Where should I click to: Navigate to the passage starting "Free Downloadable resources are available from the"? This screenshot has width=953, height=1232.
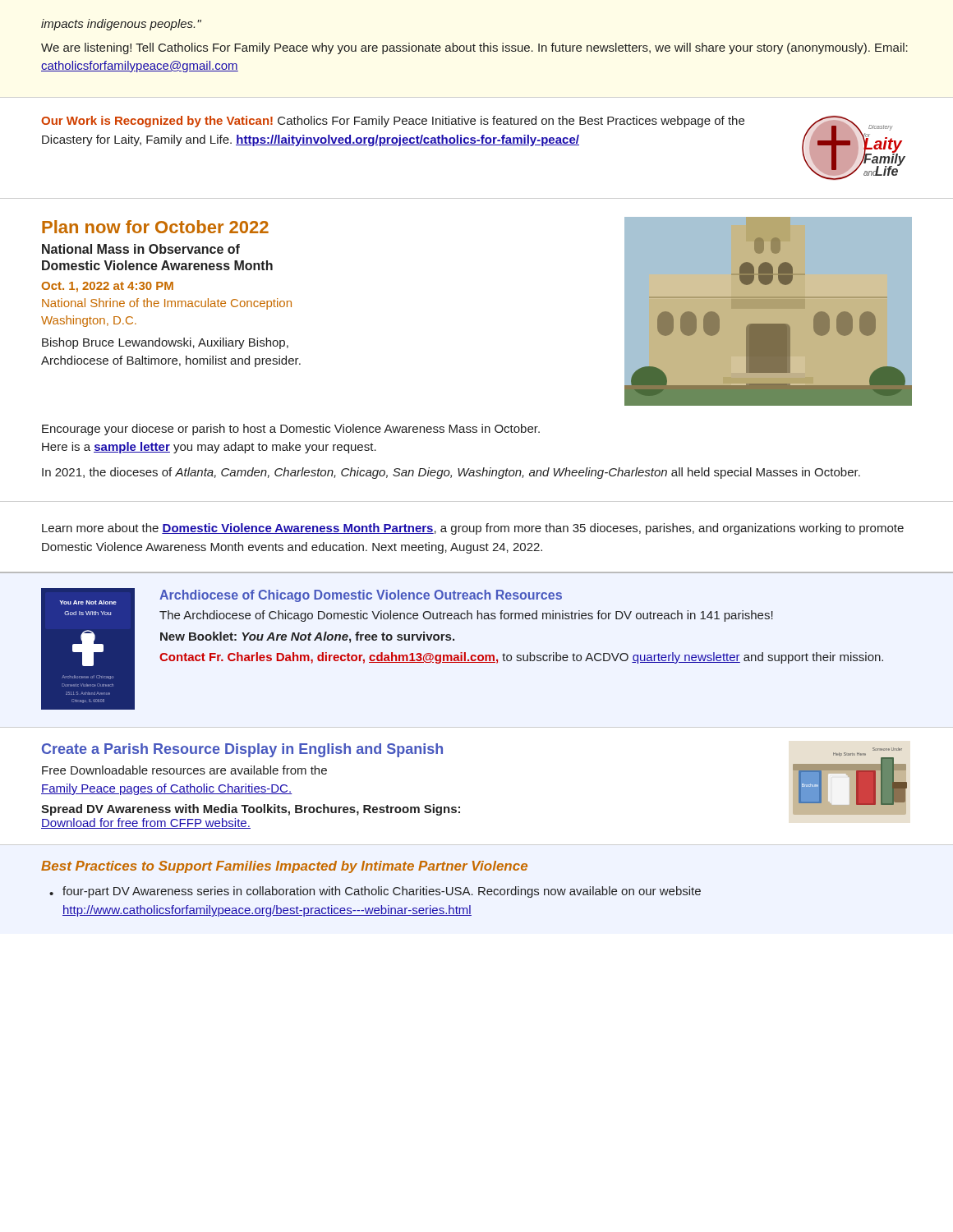coord(405,795)
